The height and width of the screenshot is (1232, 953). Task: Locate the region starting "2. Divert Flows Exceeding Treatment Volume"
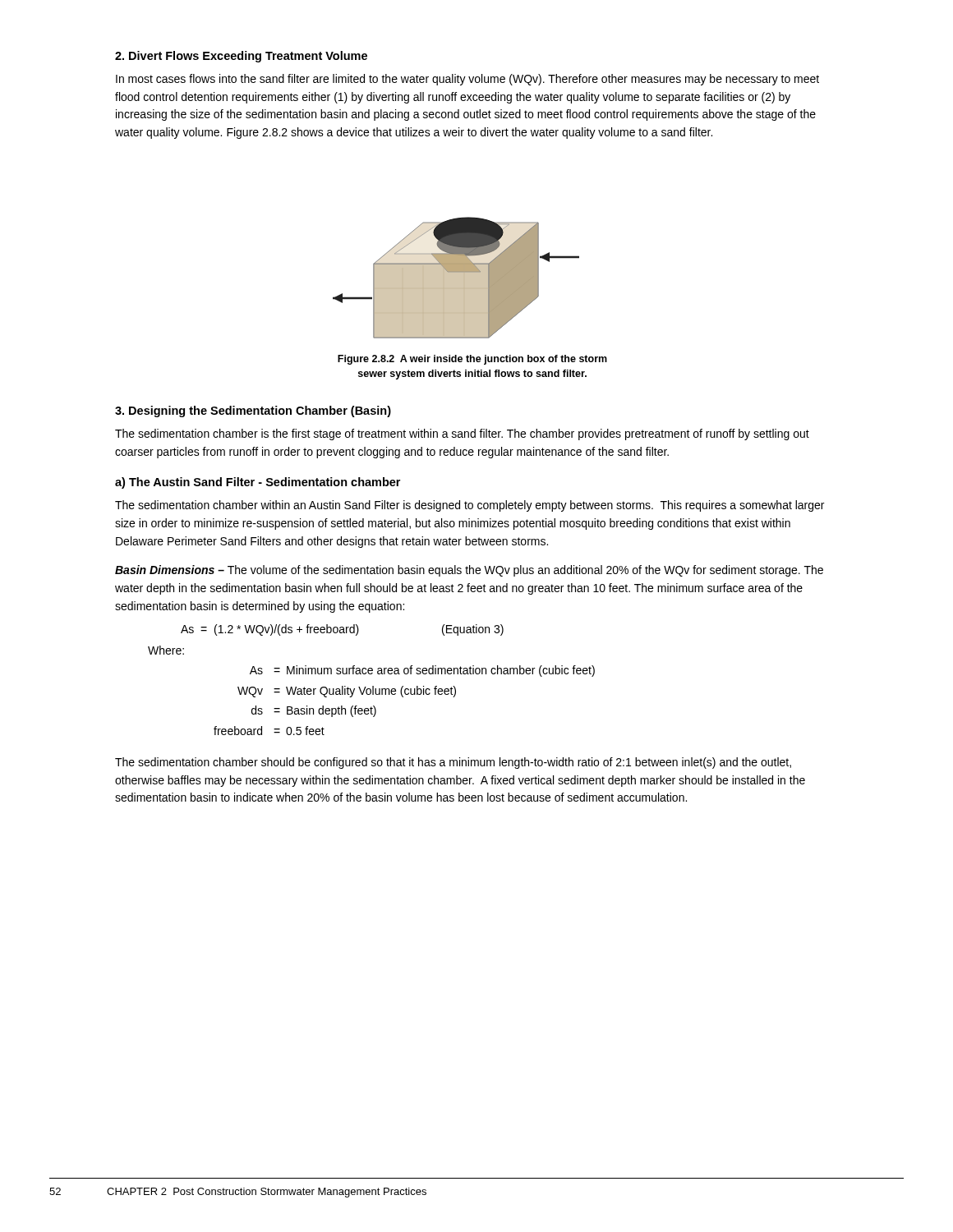pos(241,56)
